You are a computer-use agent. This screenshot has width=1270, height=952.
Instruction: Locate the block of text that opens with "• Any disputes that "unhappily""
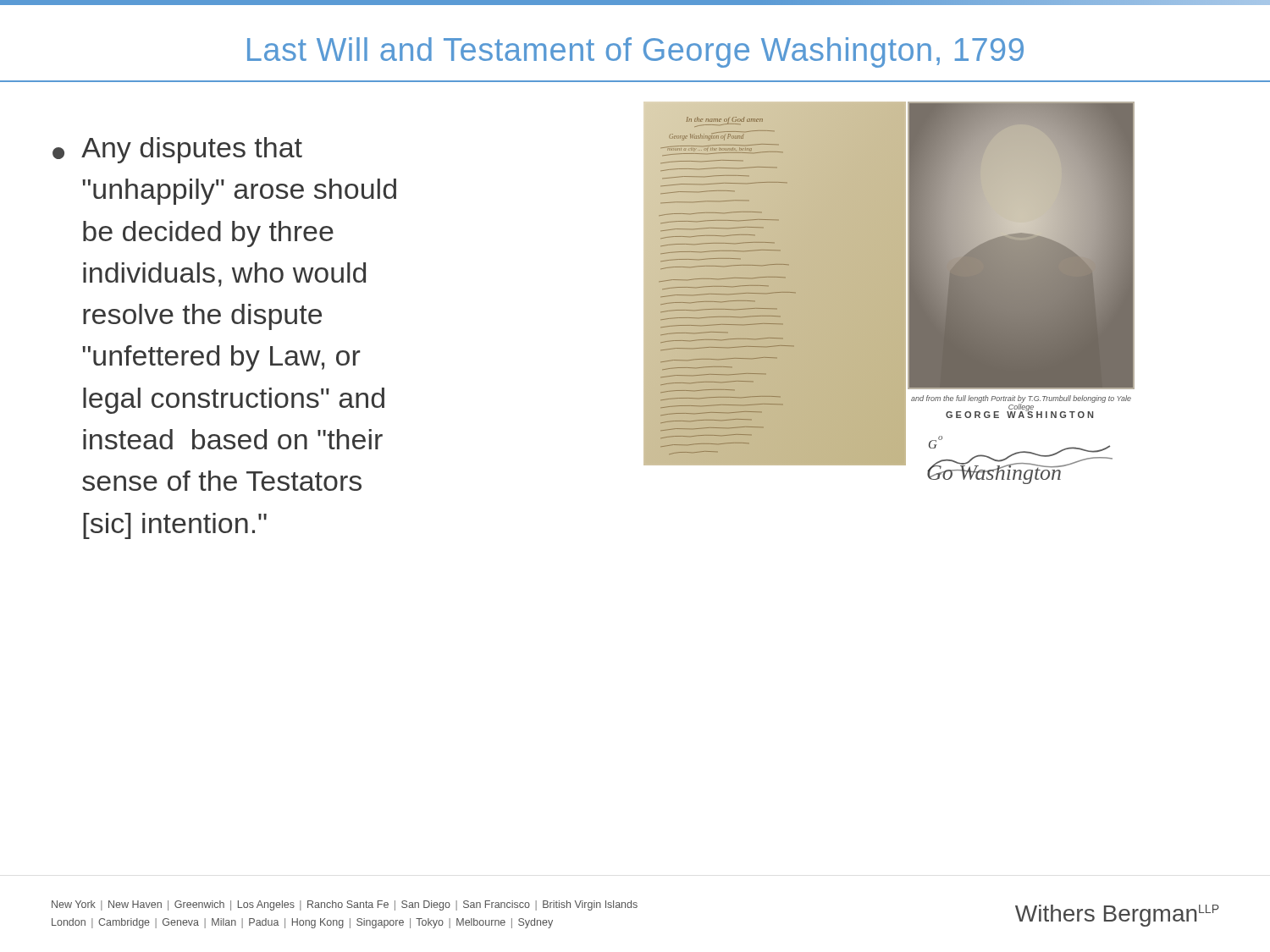224,335
